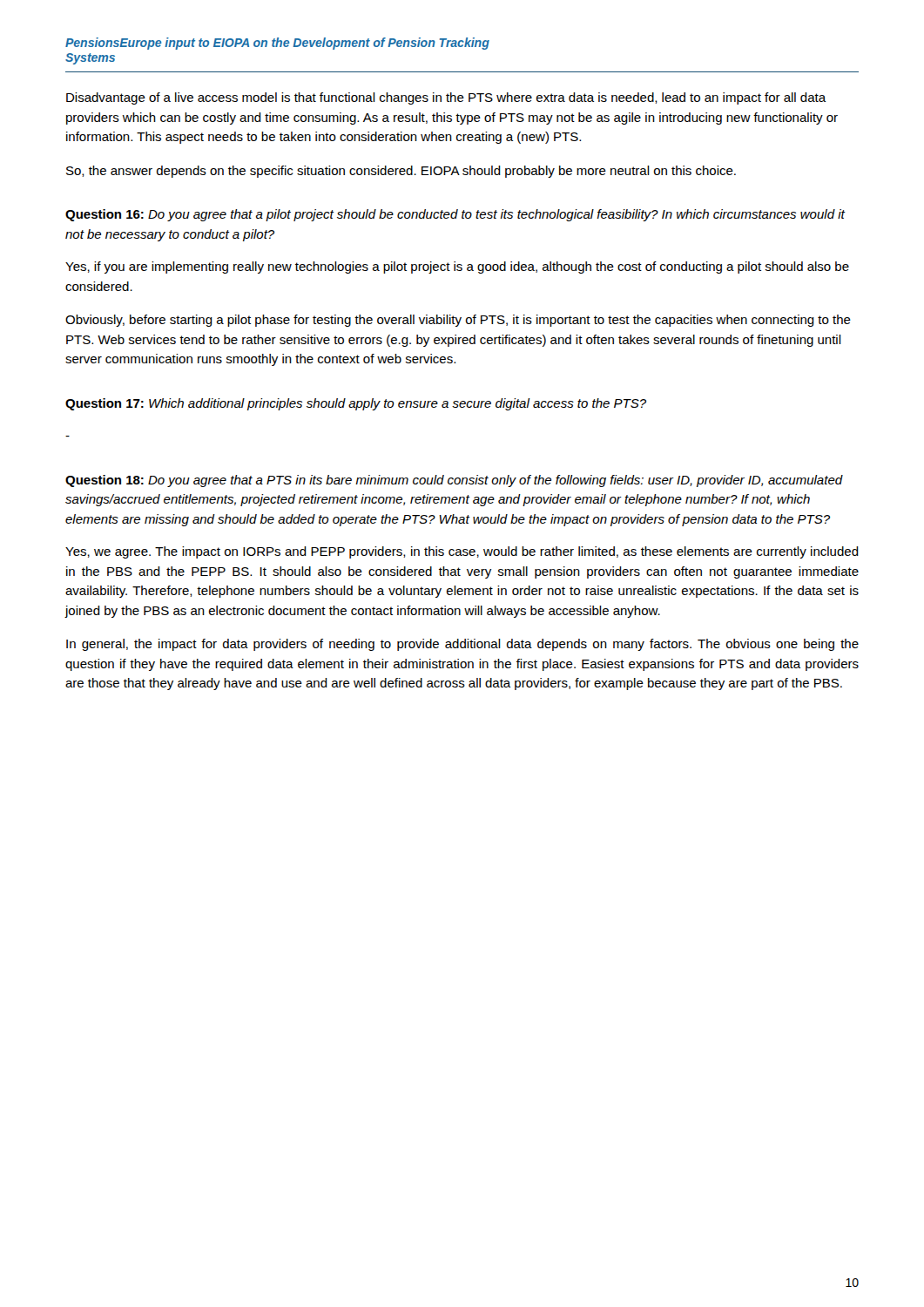Select the text block that says "Yes, if you are implementing really new technologies"
The width and height of the screenshot is (924, 1307).
point(457,276)
